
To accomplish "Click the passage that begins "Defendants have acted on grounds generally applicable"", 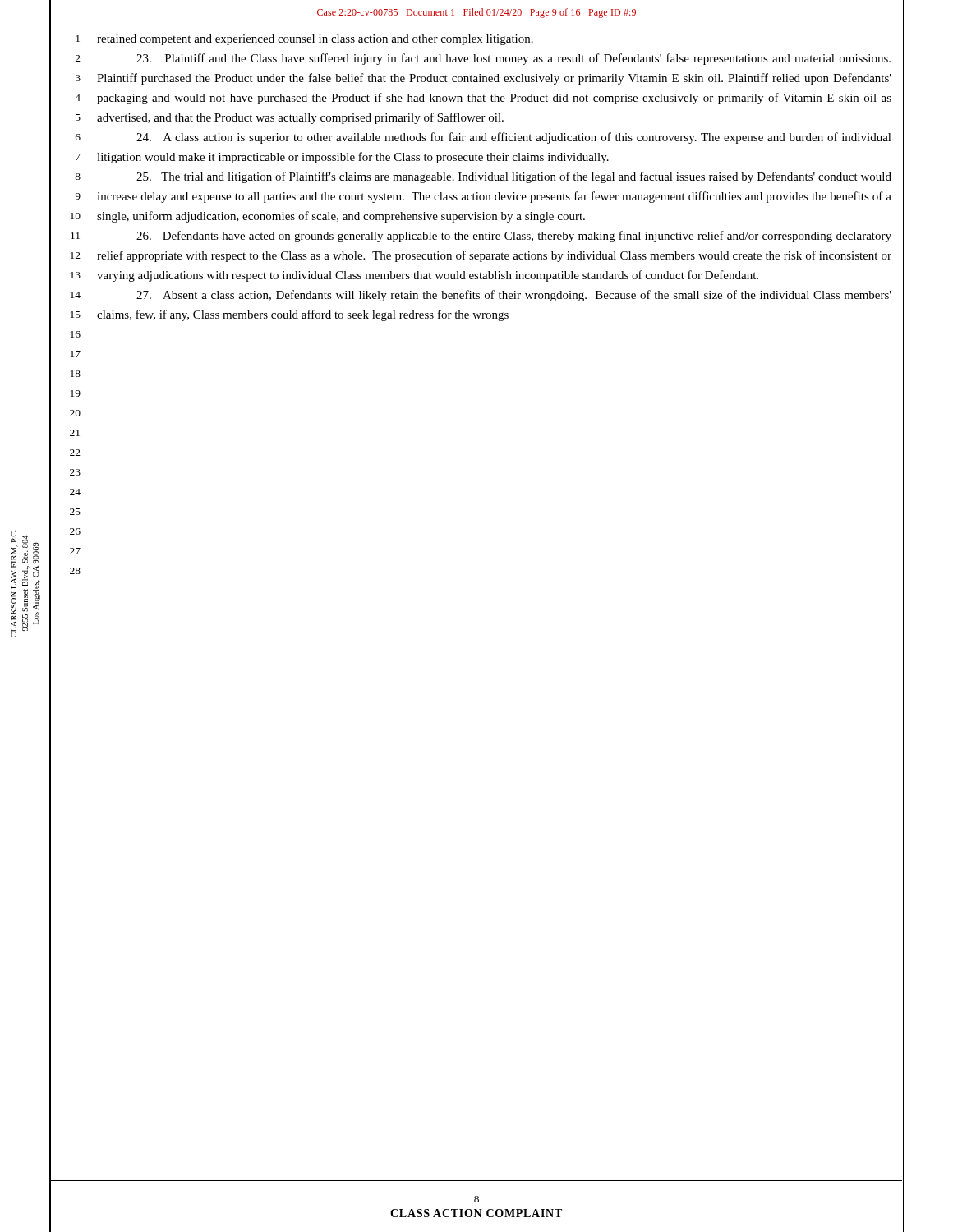I will (x=494, y=255).
